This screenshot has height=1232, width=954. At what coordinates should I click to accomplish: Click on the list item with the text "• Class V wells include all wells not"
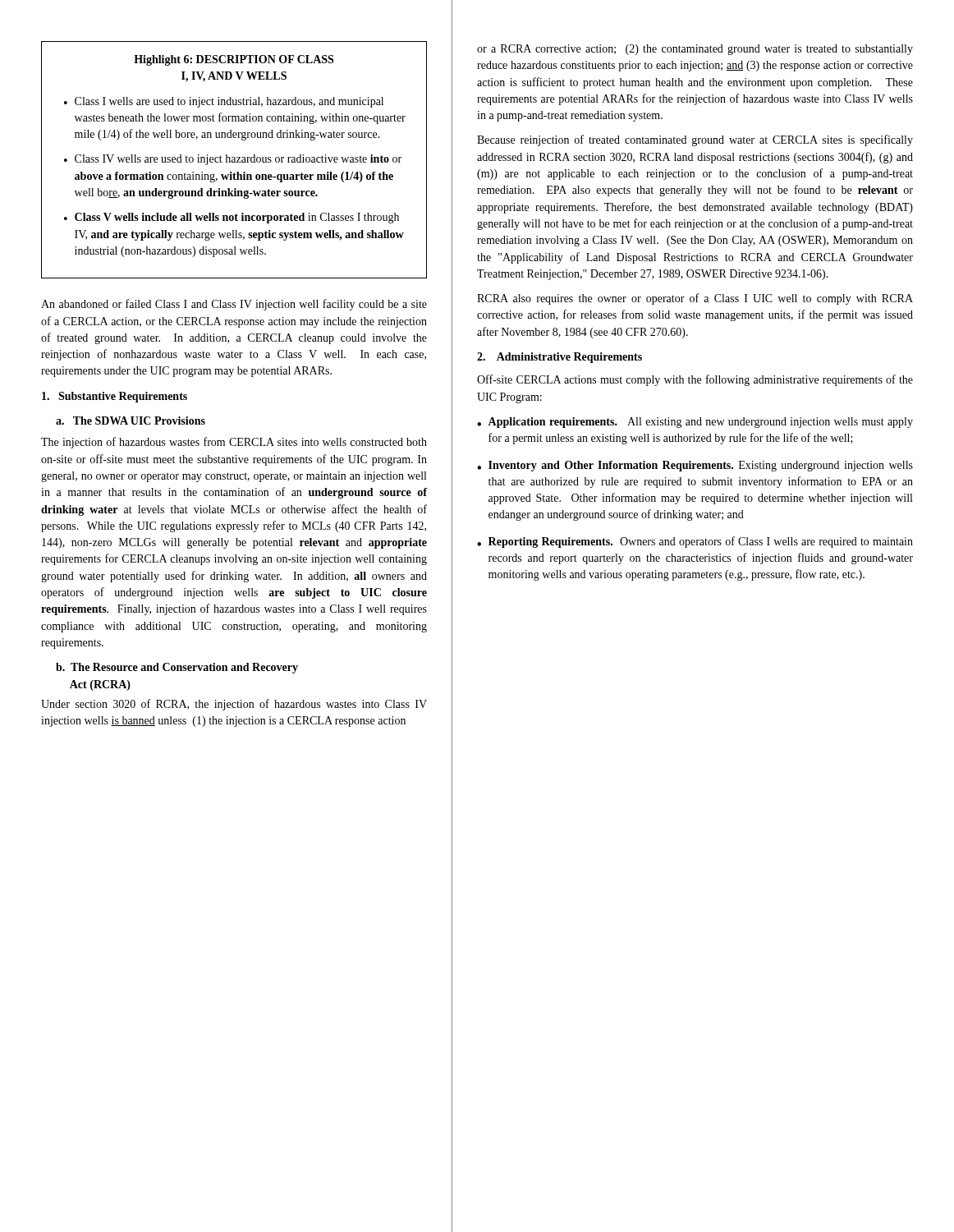tap(238, 235)
